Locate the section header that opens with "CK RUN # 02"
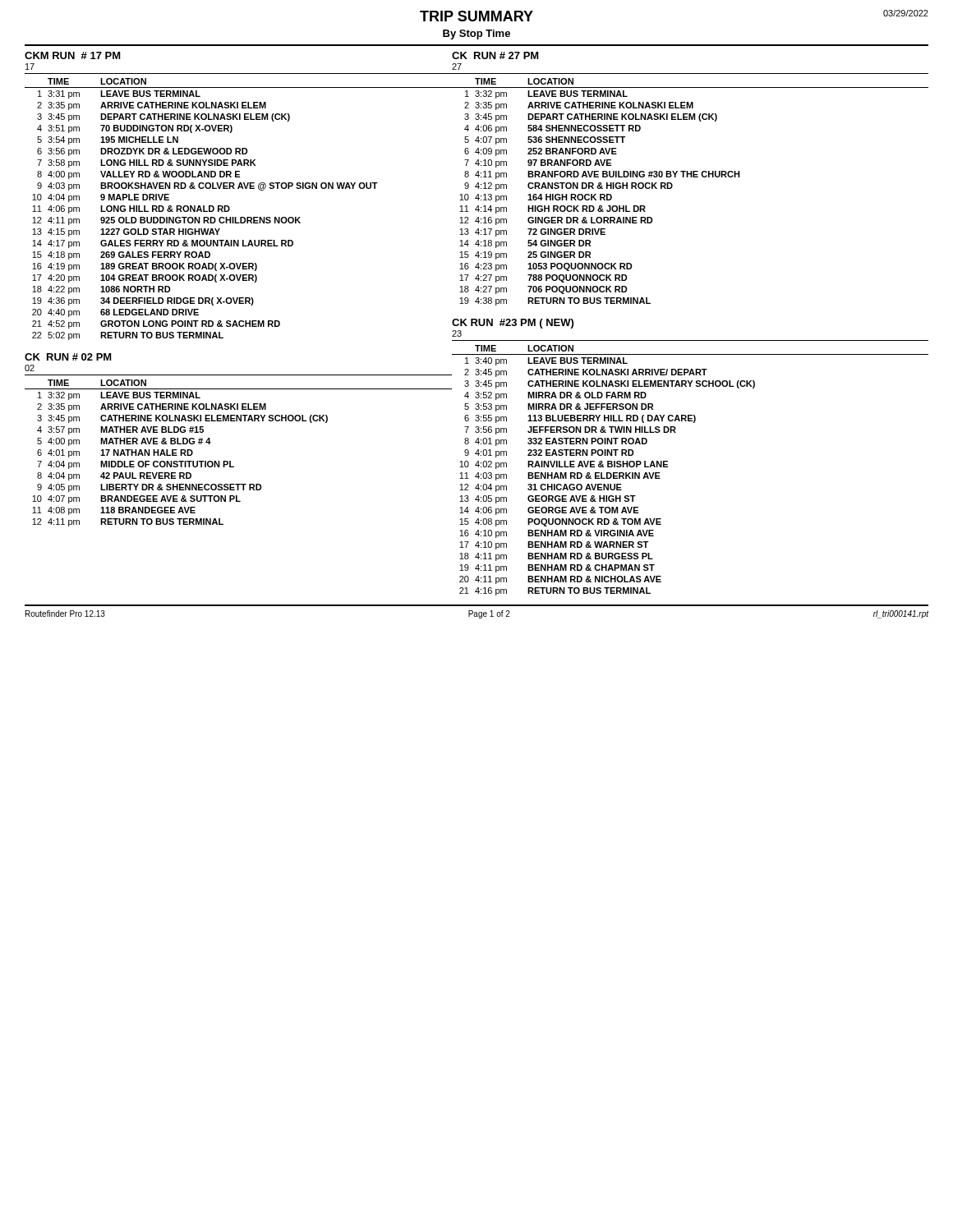953x1232 pixels. pyautogui.click(x=68, y=357)
